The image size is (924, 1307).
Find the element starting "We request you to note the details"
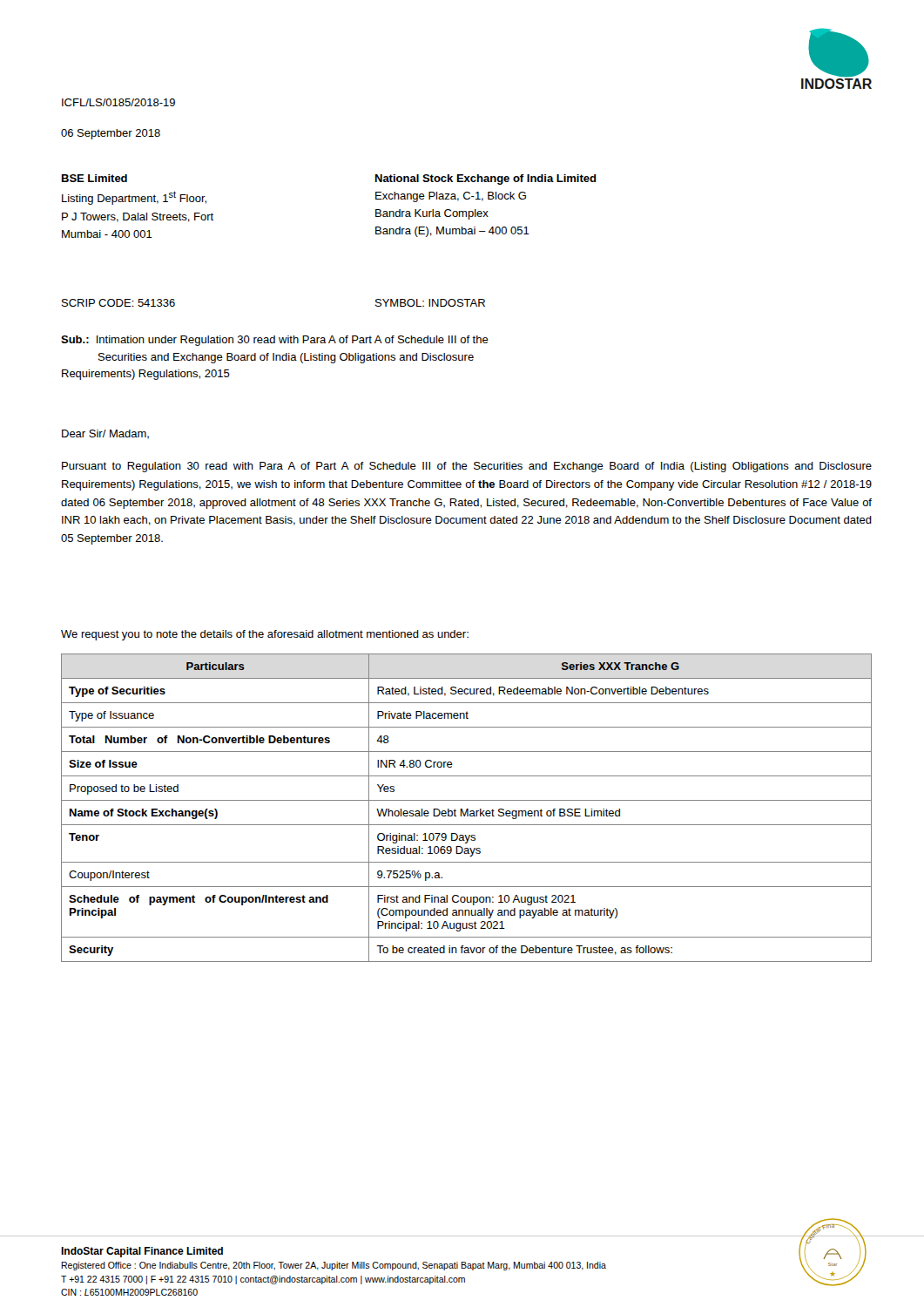tap(265, 634)
